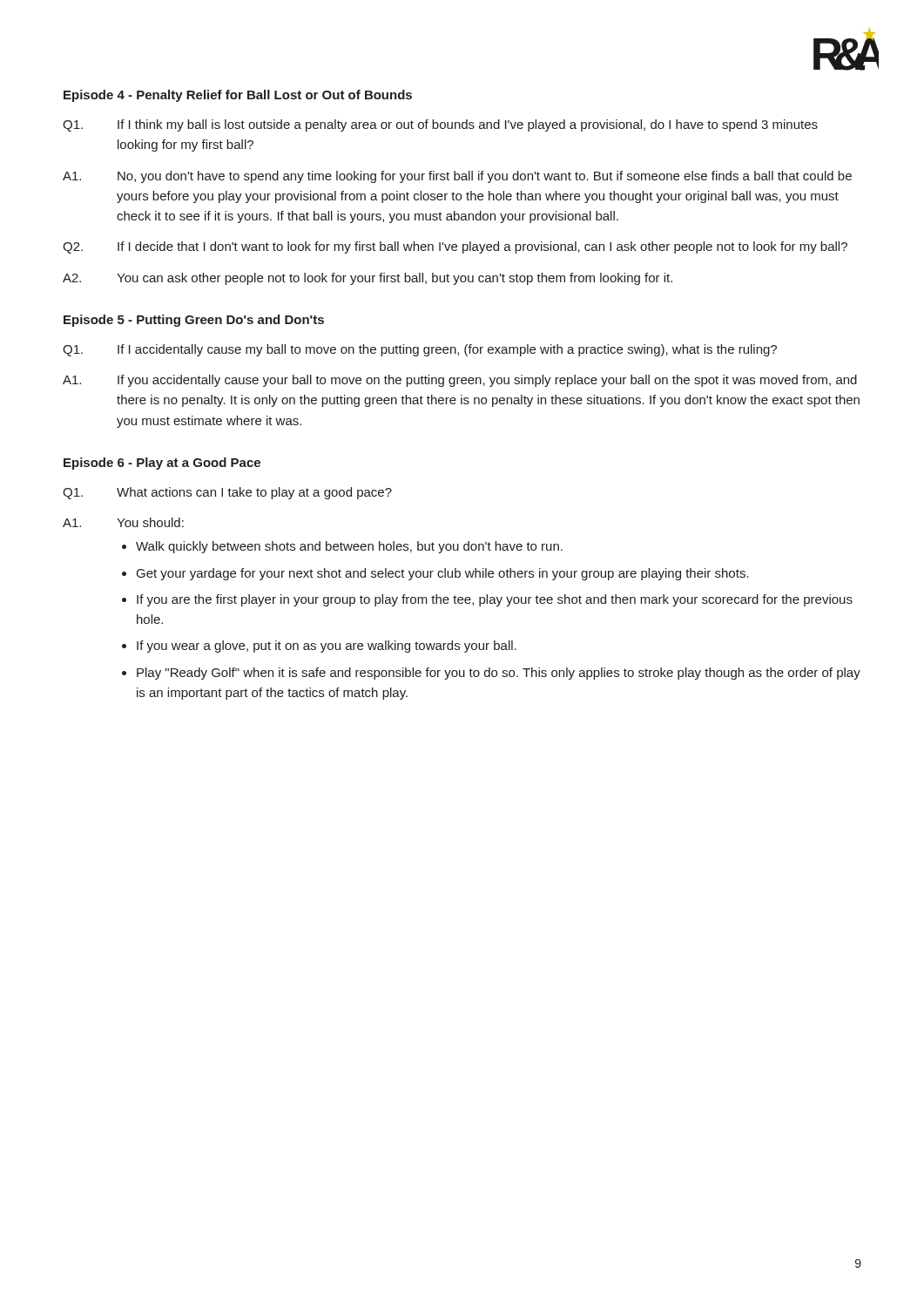The height and width of the screenshot is (1307, 924).
Task: Locate the text block that reads "Q2. If I decide that I don't"
Action: 455,246
